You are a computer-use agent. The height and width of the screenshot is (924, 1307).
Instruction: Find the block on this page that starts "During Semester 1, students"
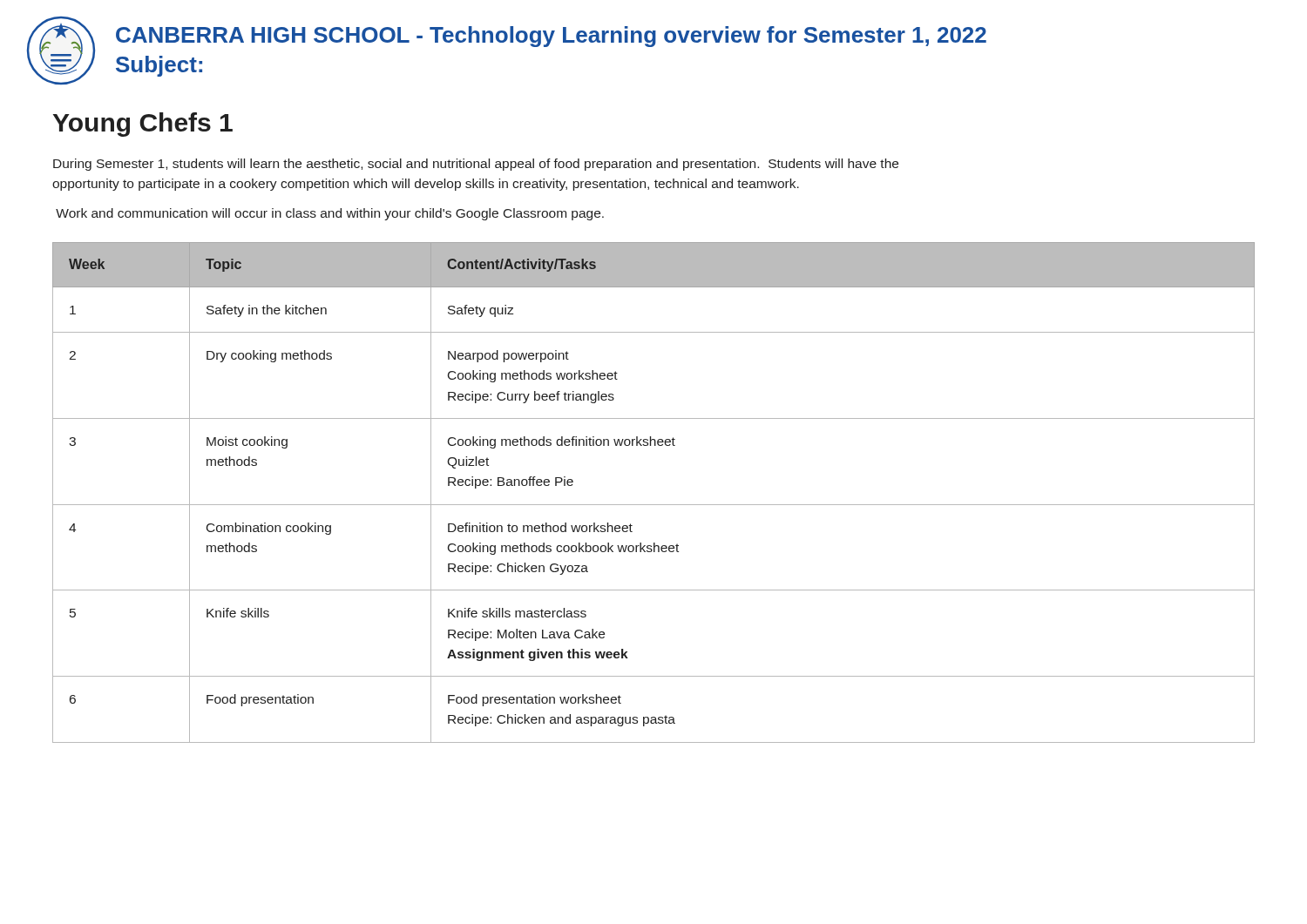[x=476, y=173]
